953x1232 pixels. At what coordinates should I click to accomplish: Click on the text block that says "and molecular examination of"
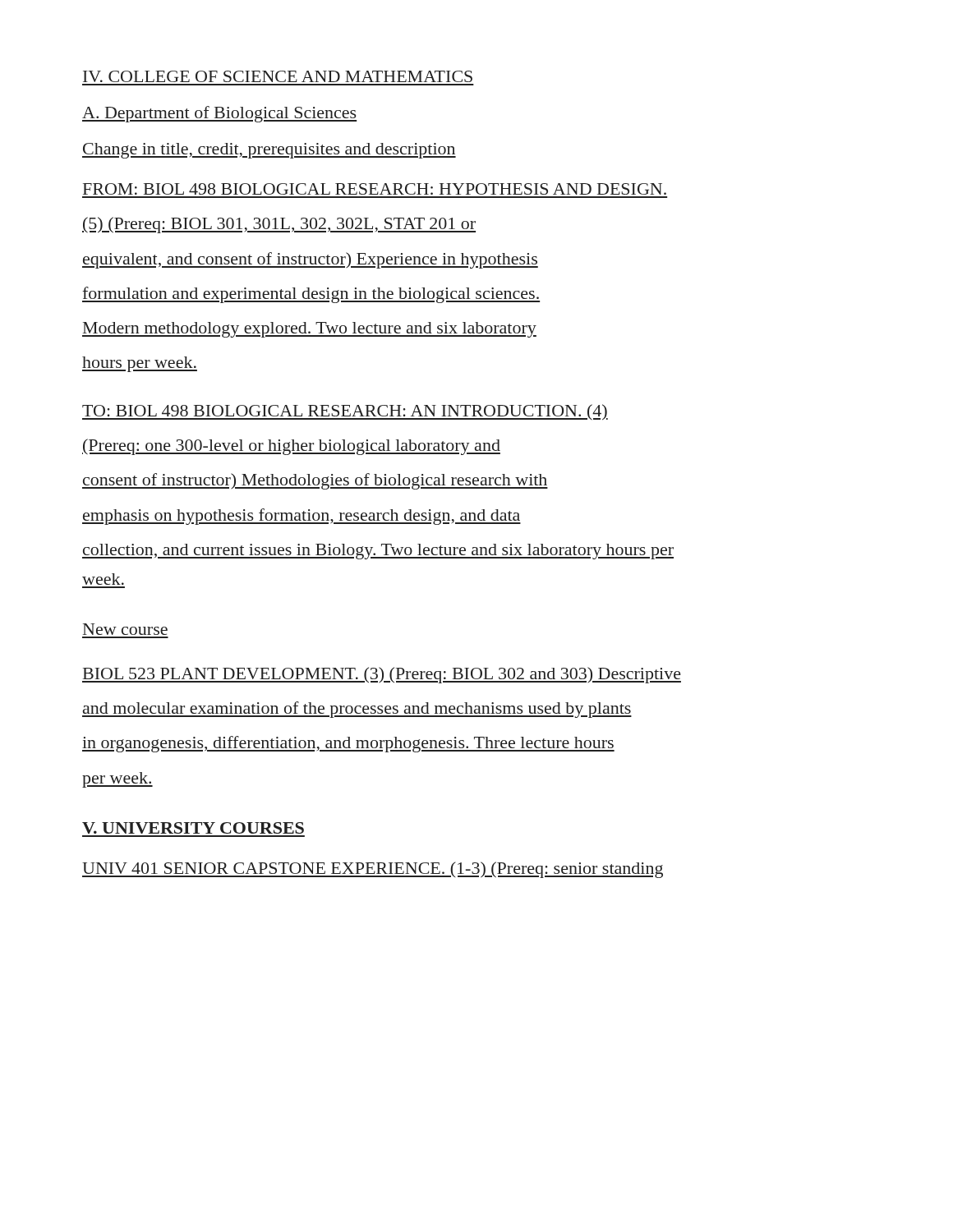click(357, 708)
